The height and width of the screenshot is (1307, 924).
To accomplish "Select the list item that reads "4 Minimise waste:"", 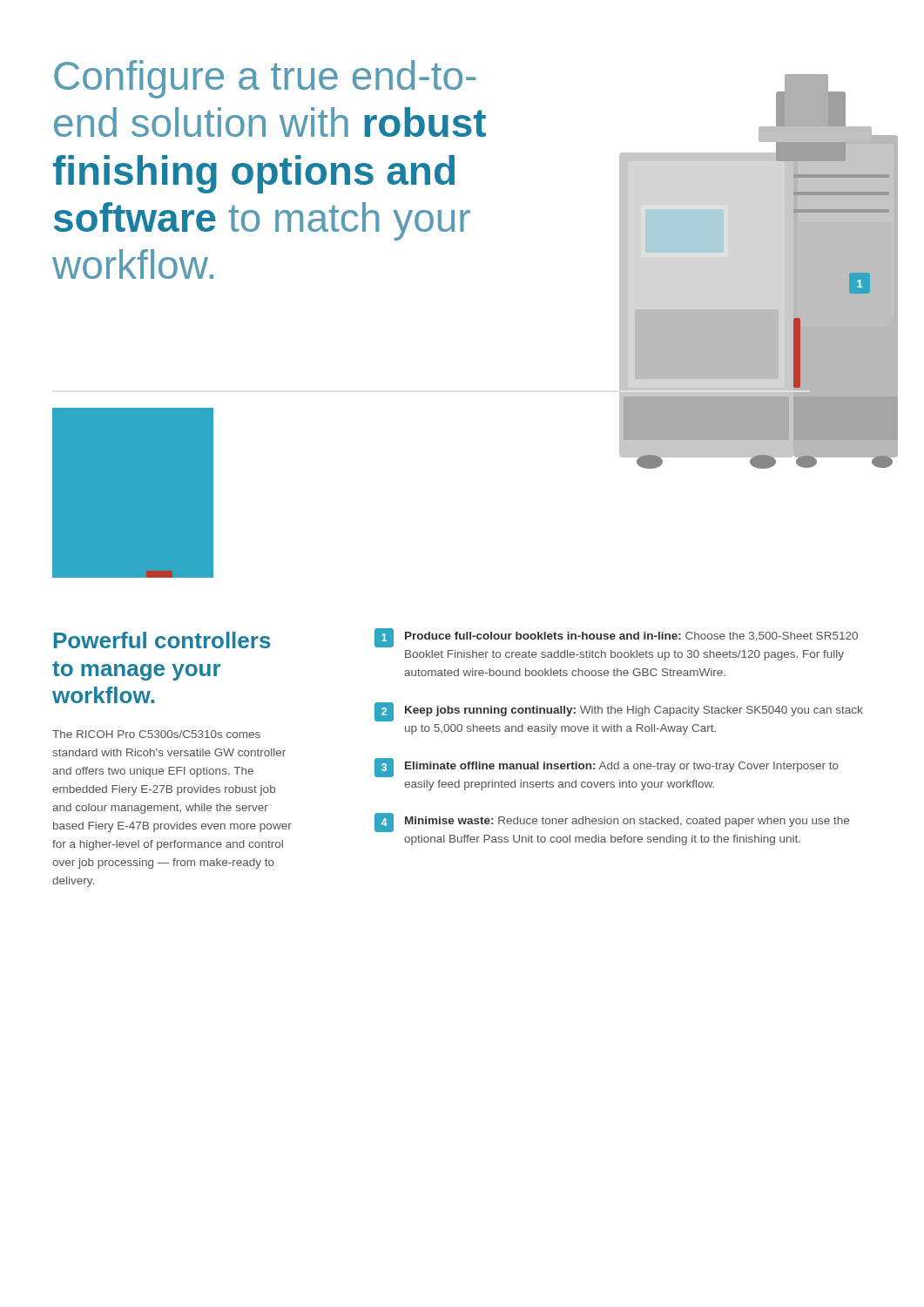I will coord(623,831).
